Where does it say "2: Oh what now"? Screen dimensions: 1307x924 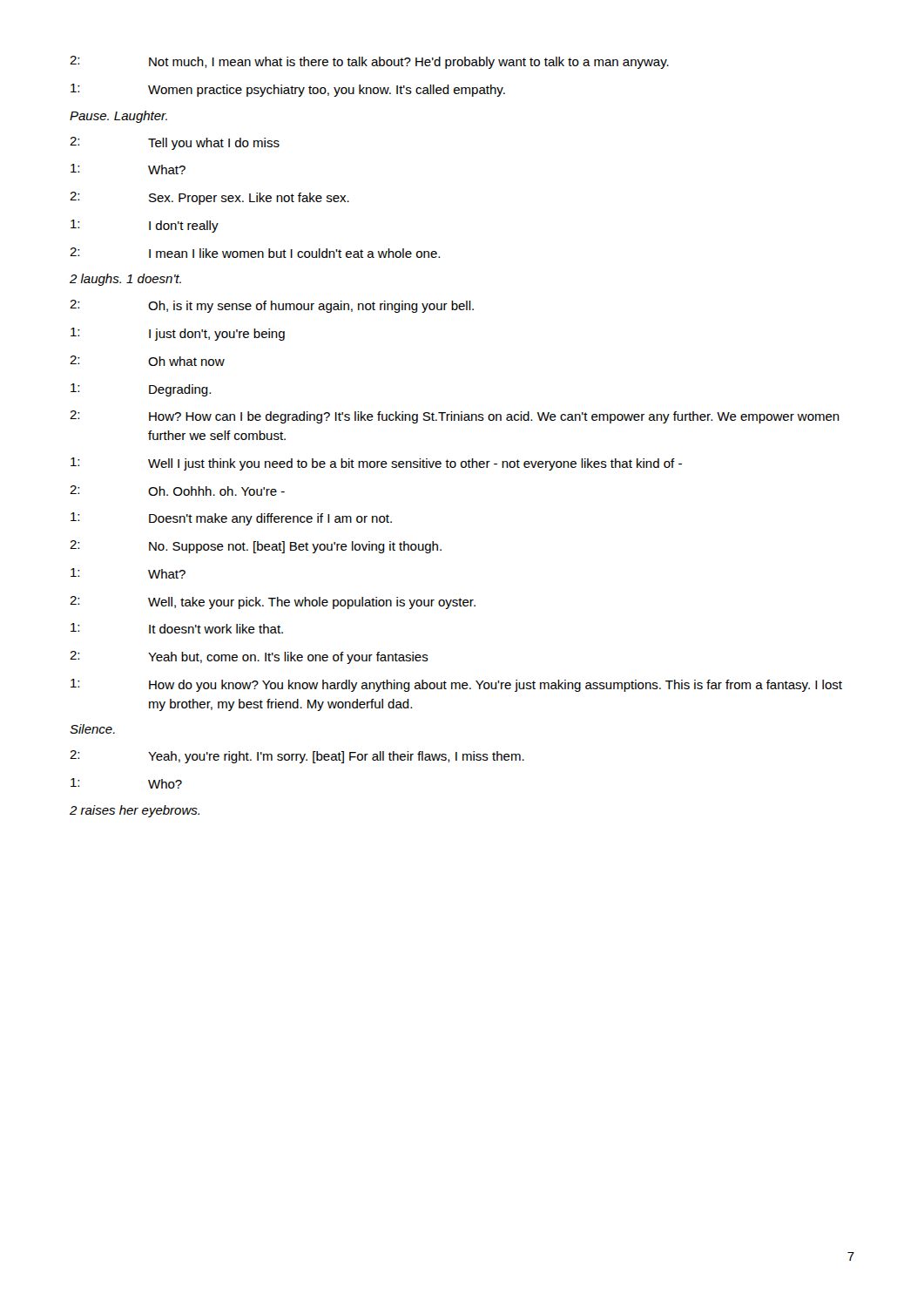(x=147, y=361)
